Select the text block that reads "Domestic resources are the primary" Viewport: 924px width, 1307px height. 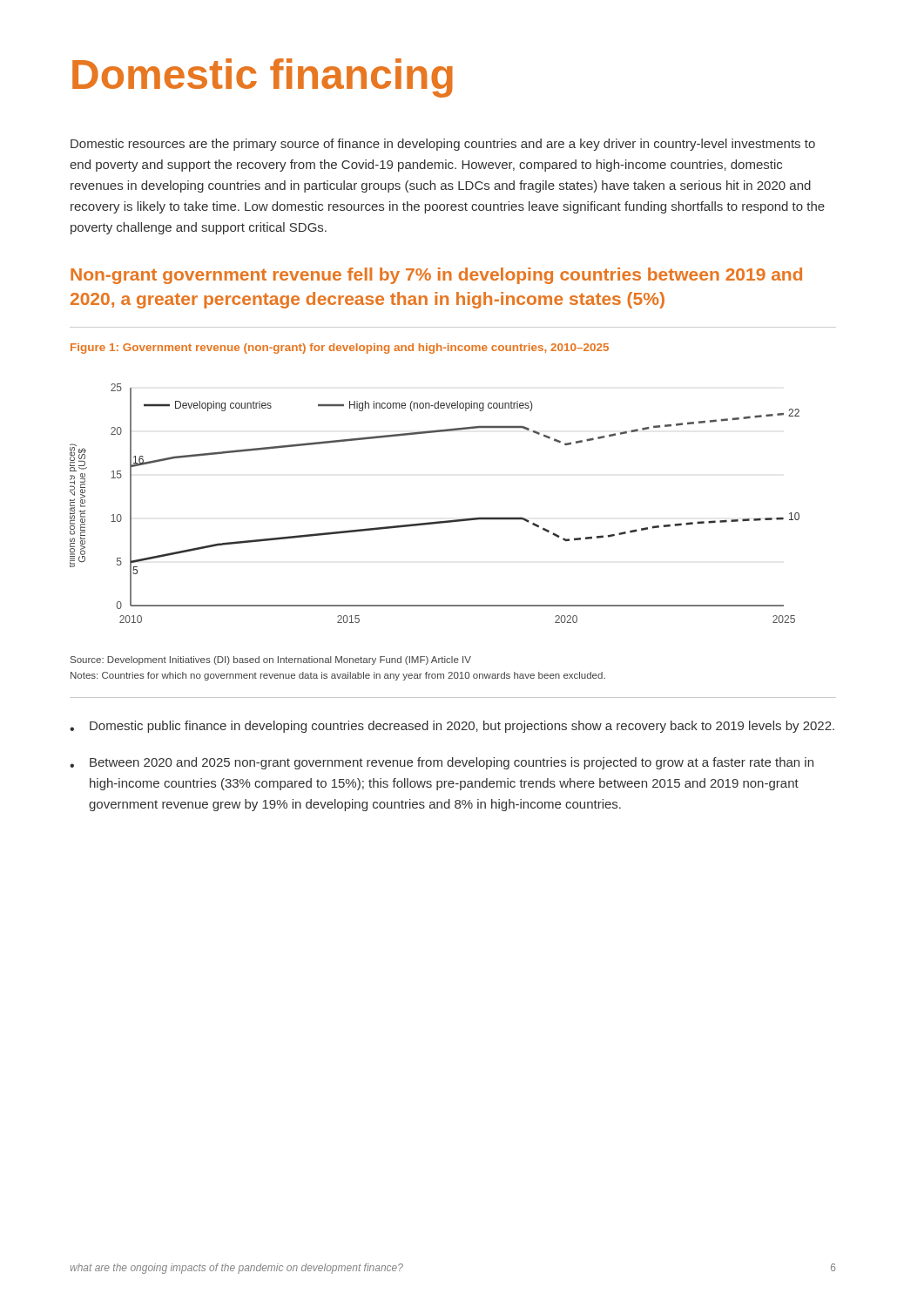pos(447,185)
